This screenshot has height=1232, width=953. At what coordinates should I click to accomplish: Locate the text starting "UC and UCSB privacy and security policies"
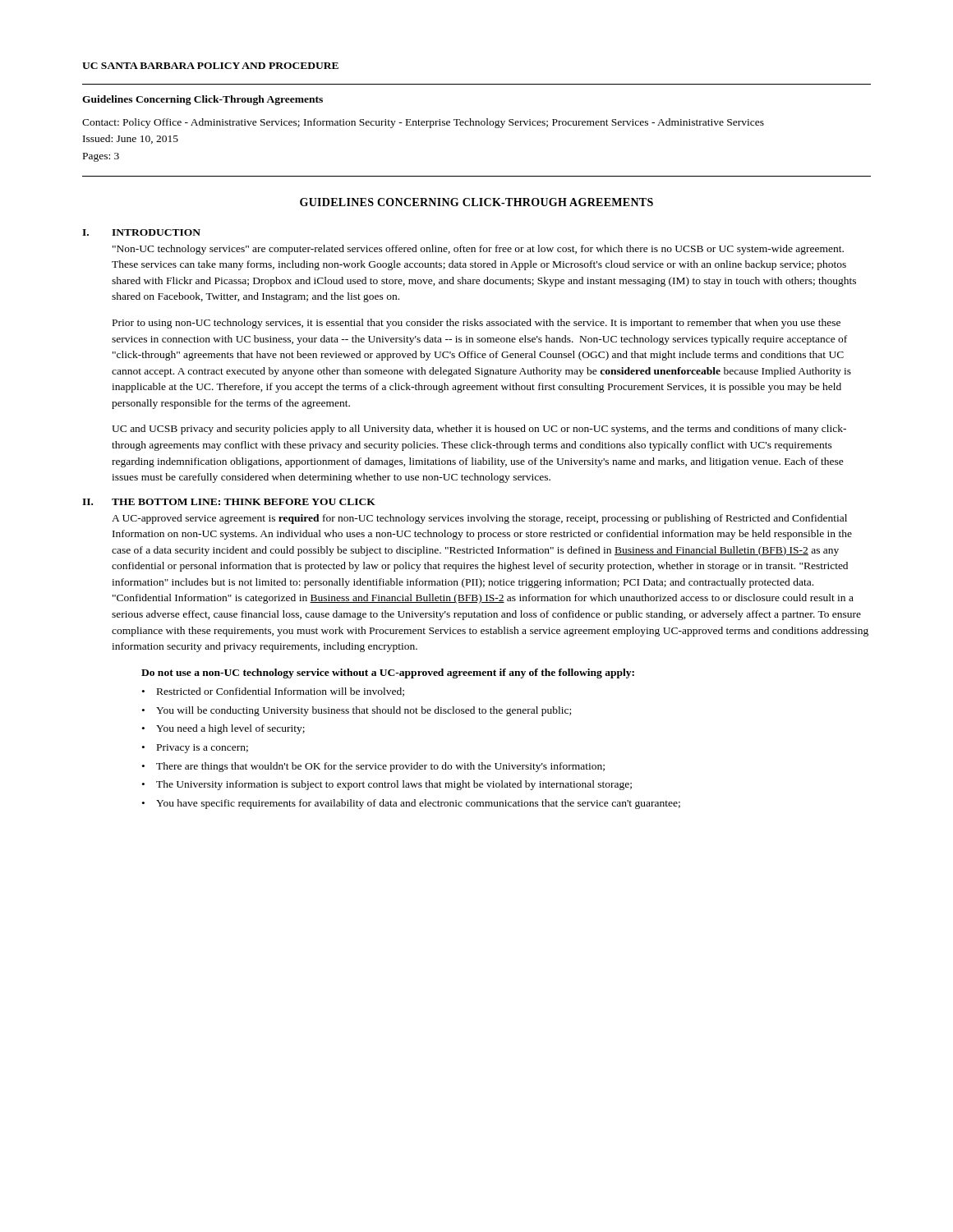[x=491, y=453]
